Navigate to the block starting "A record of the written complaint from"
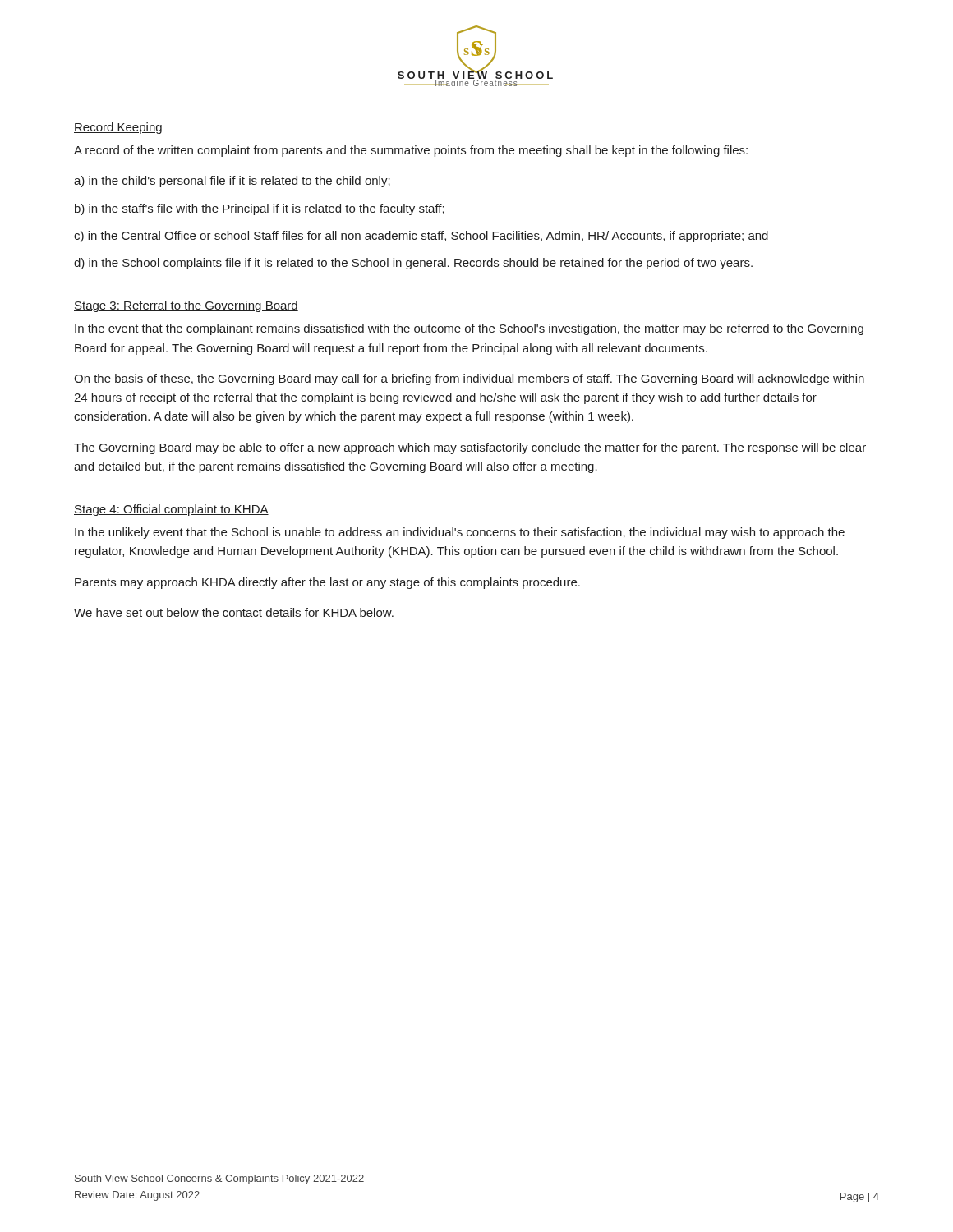Viewport: 953px width, 1232px height. pos(411,150)
